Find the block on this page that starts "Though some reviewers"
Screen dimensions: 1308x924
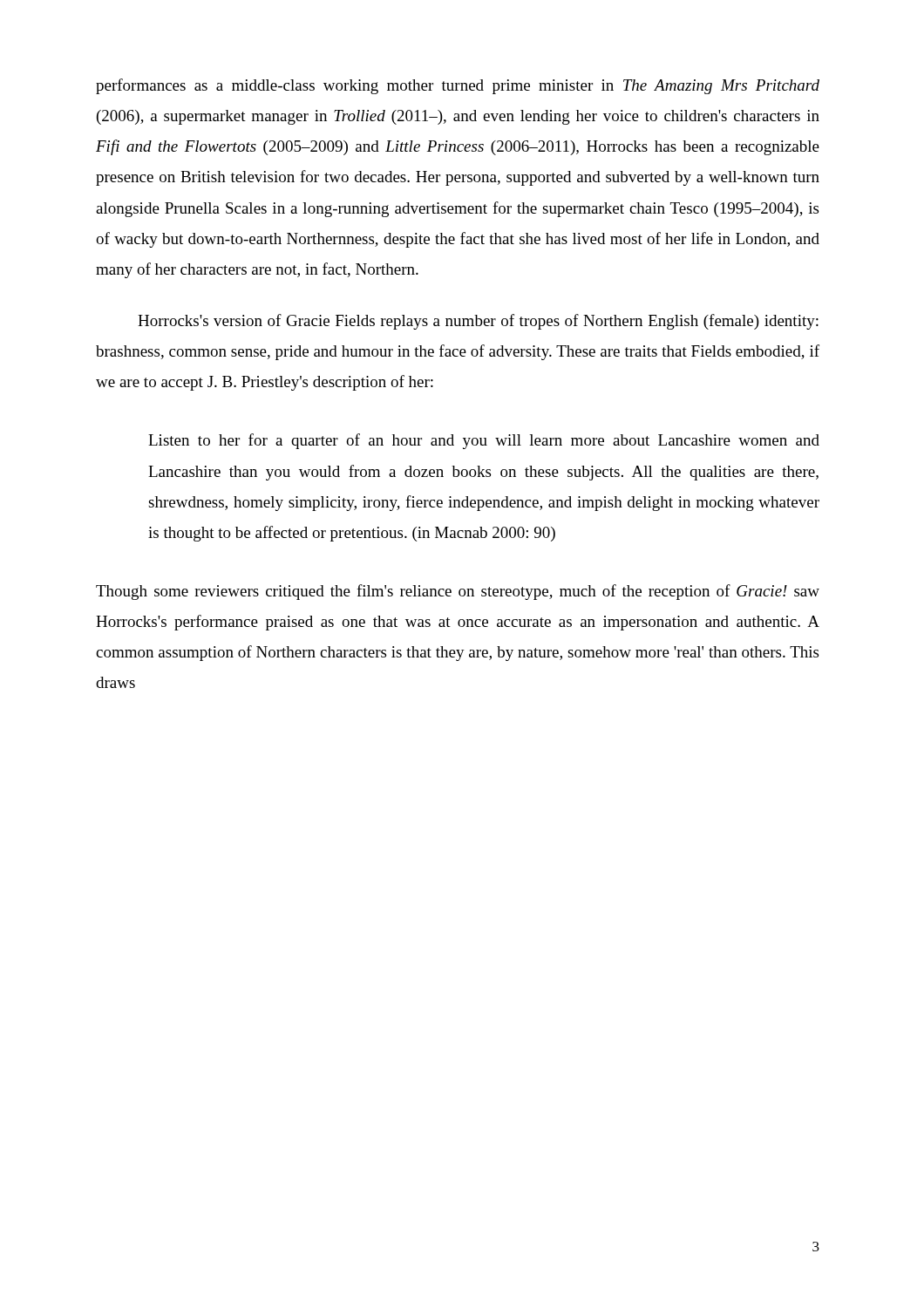tap(458, 637)
